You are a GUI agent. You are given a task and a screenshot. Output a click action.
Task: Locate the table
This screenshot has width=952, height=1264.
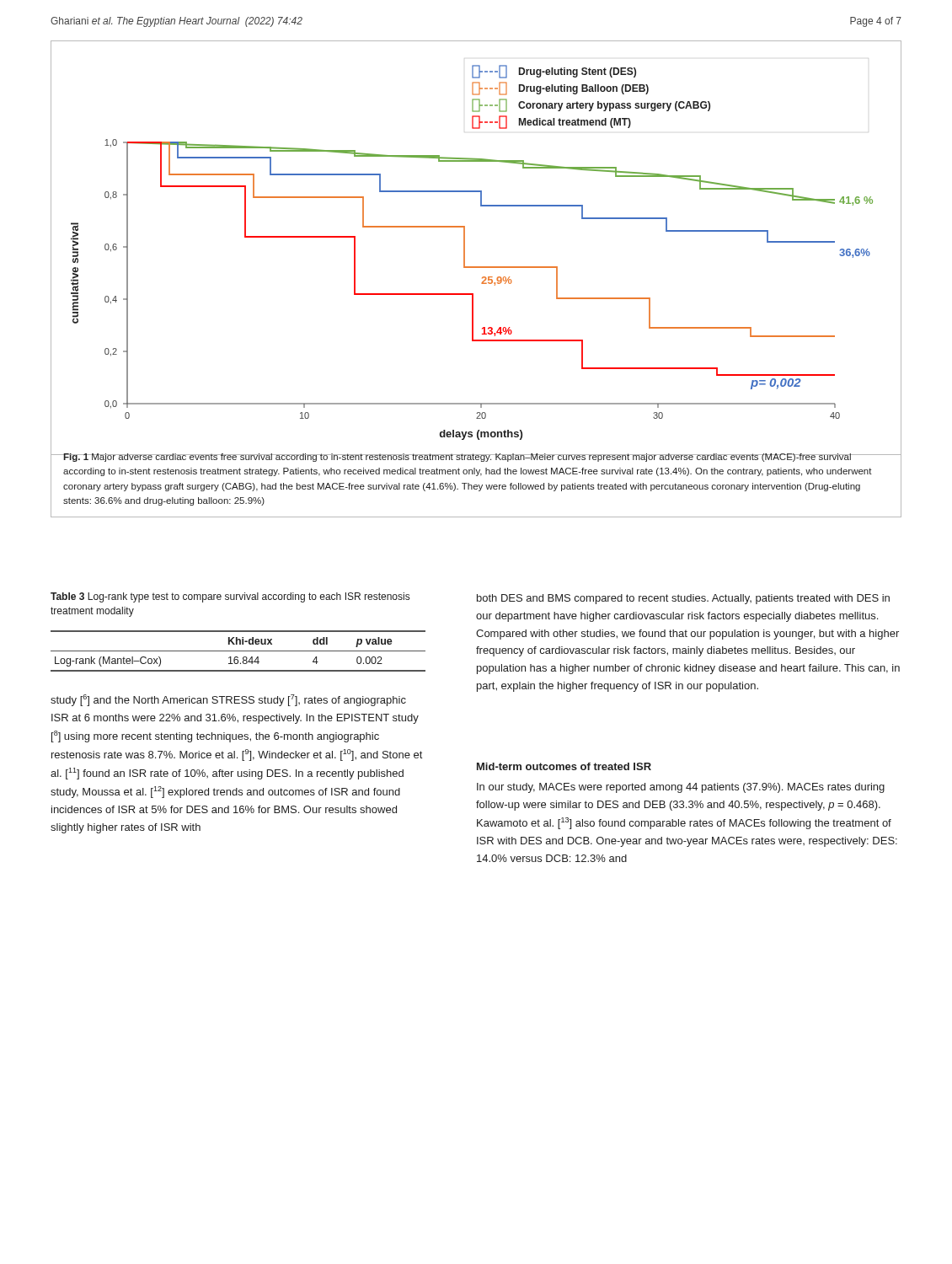238,651
